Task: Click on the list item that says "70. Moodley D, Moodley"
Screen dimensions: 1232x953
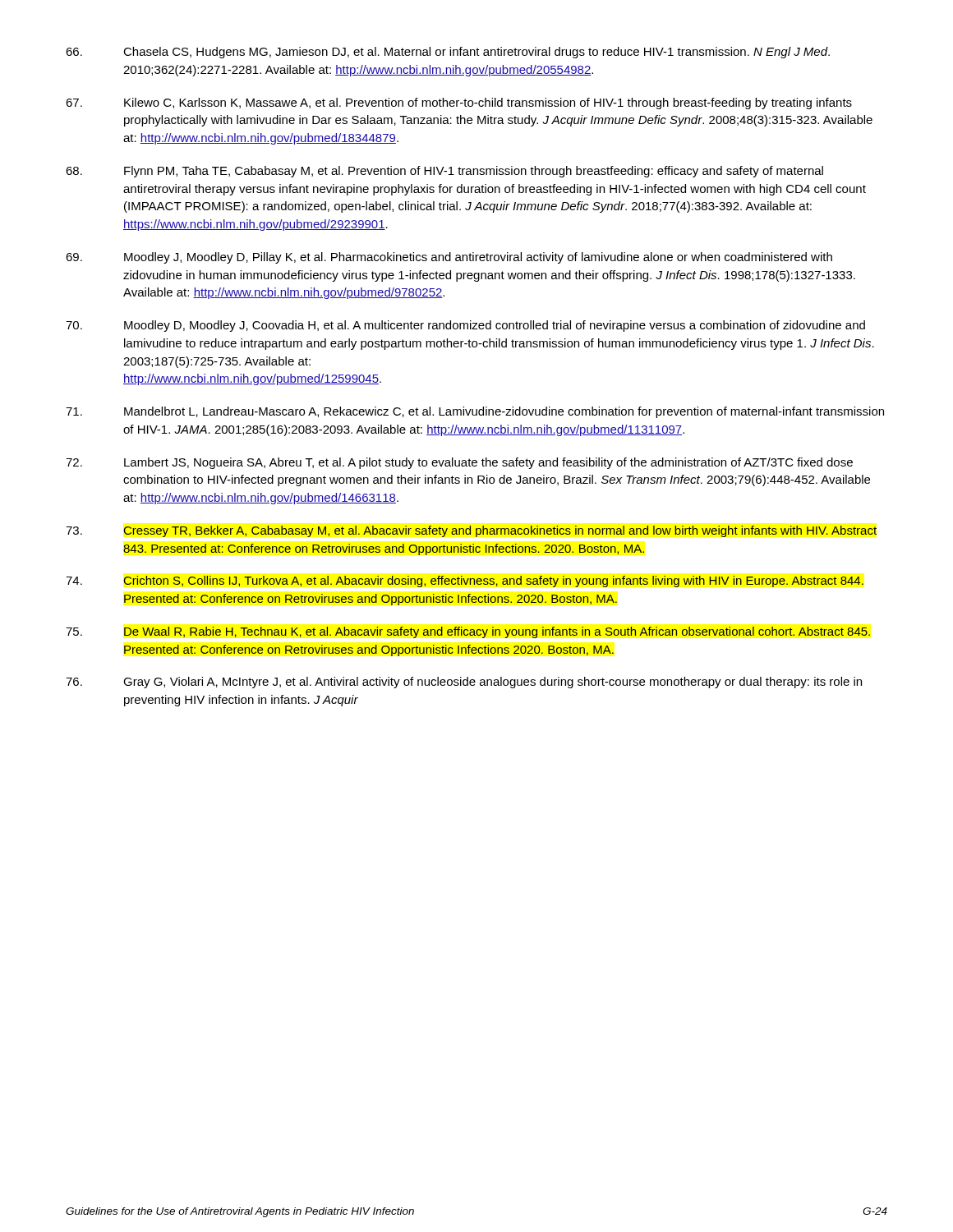Action: click(476, 352)
